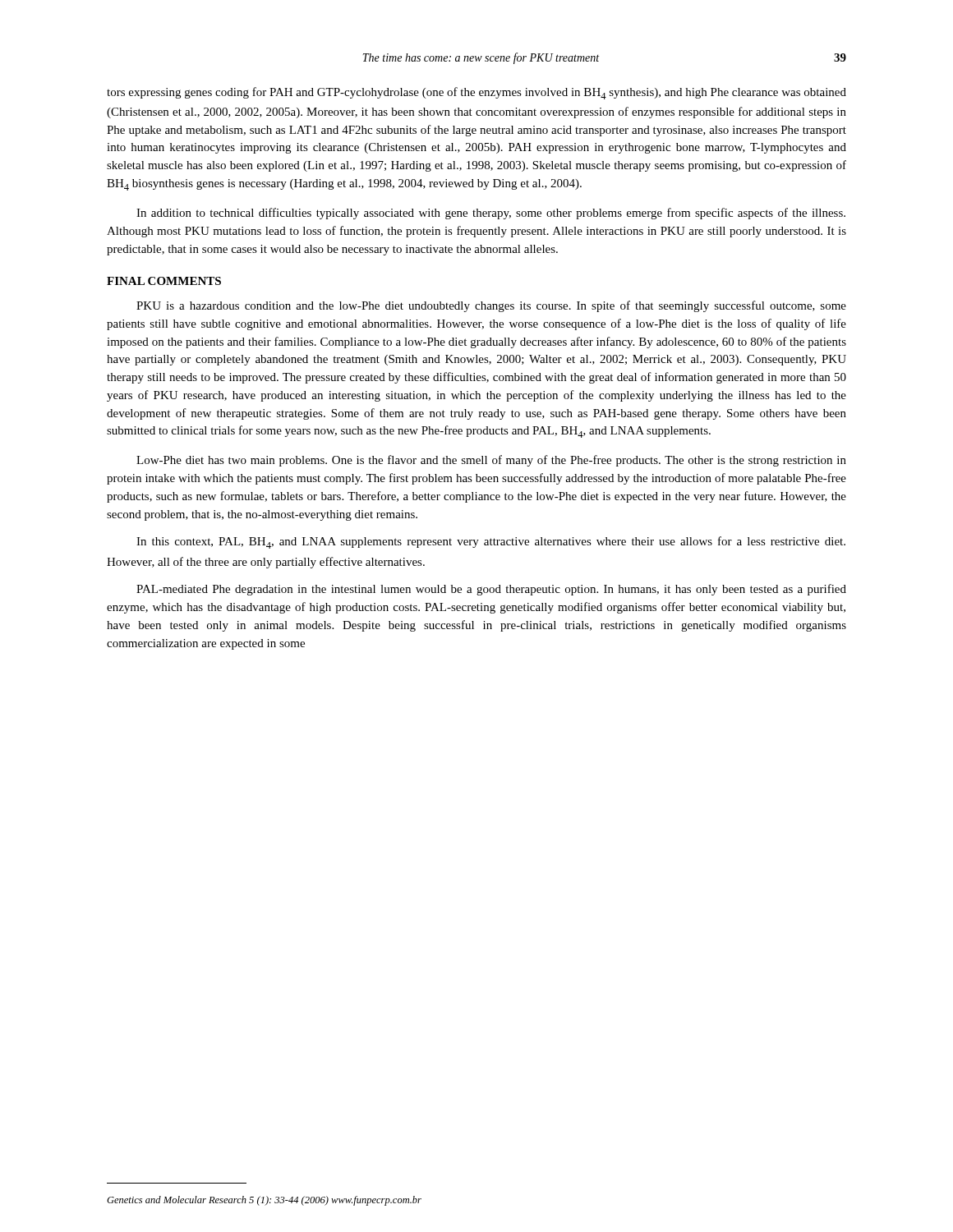The width and height of the screenshot is (953, 1232).
Task: Select the text block starting "In this context, PAL, BH4, and LNAA supplements"
Action: point(476,552)
